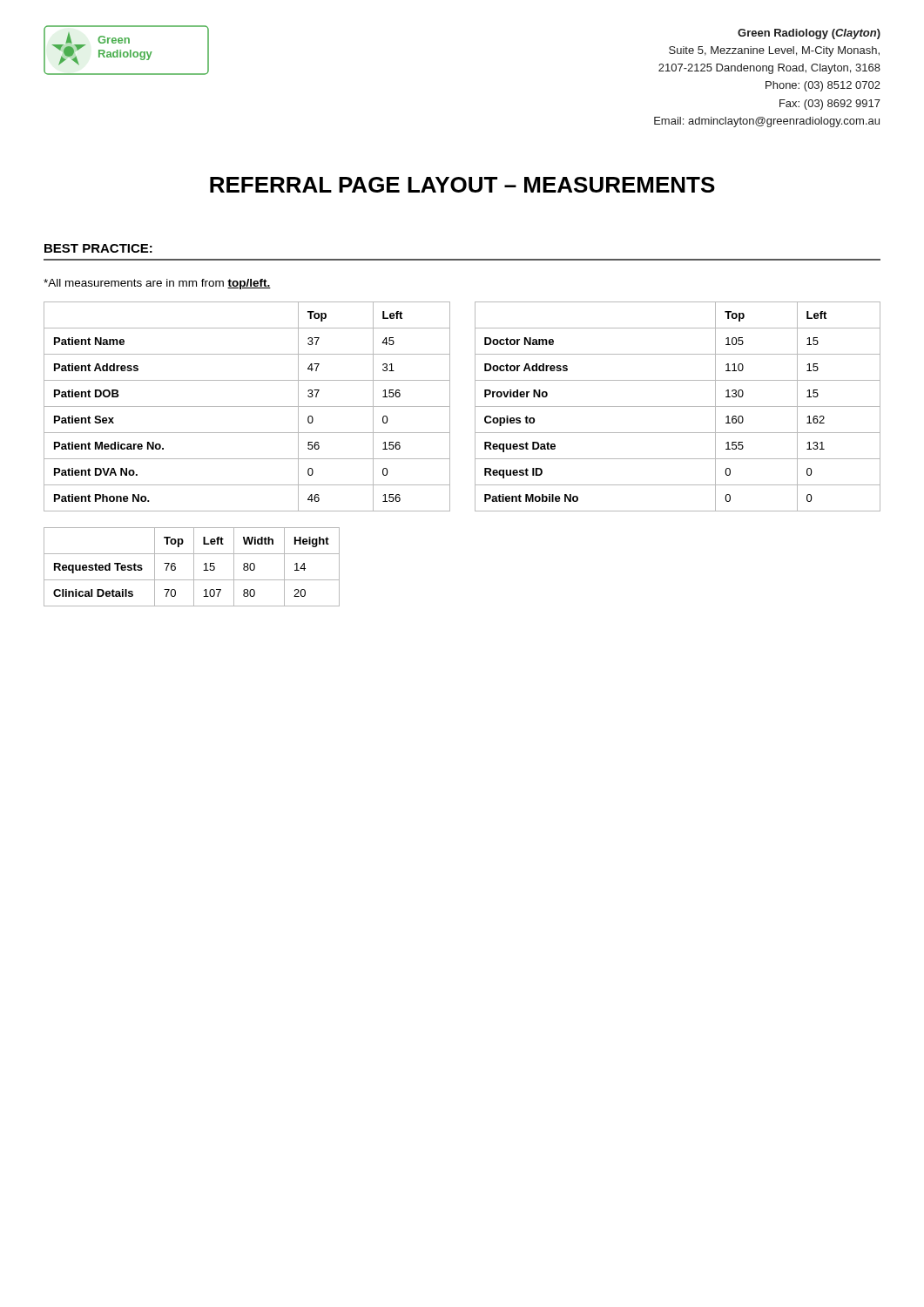Find the logo
The width and height of the screenshot is (924, 1307).
(x=126, y=51)
